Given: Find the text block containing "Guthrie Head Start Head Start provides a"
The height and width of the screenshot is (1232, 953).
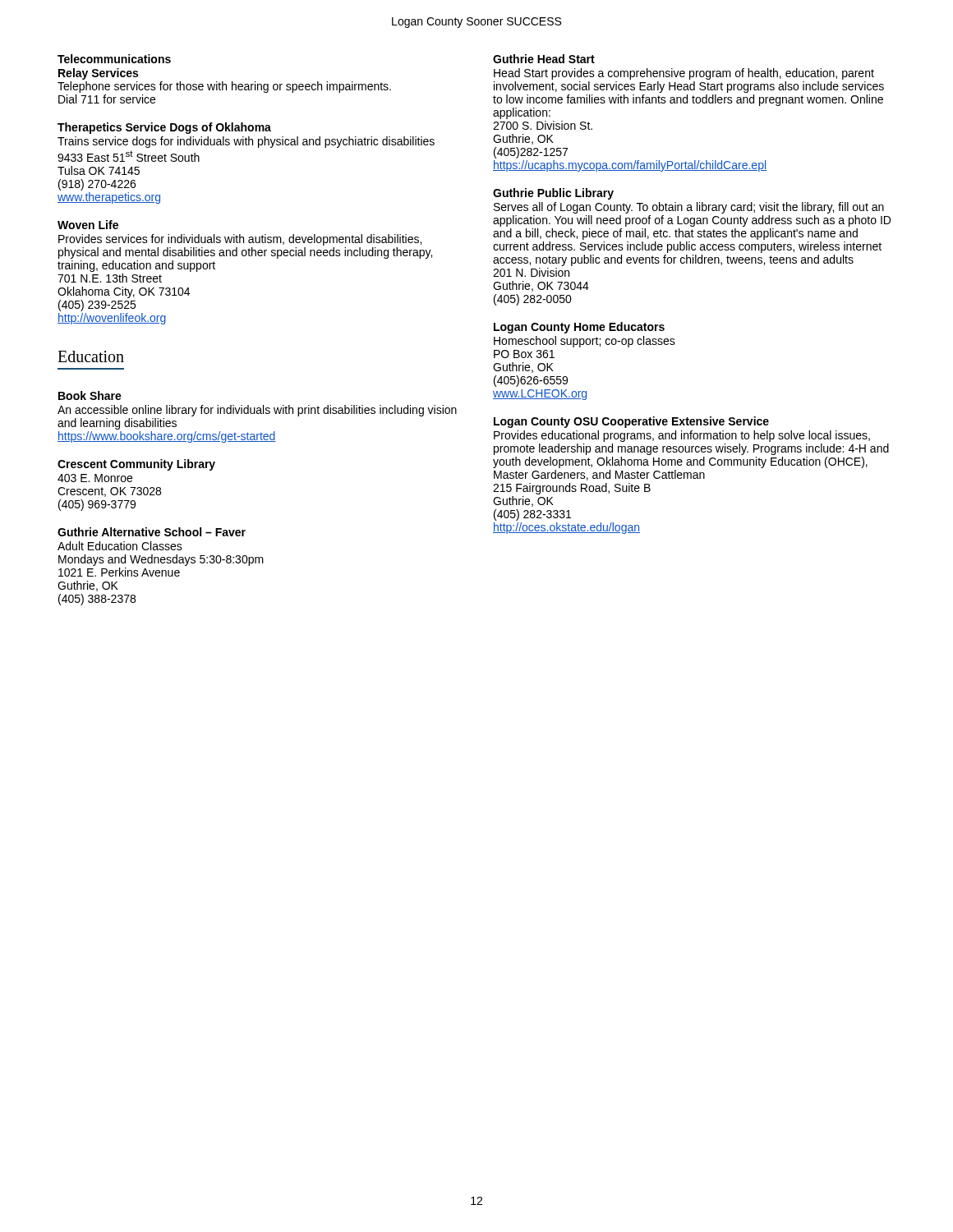Looking at the screenshot, I should tap(694, 112).
